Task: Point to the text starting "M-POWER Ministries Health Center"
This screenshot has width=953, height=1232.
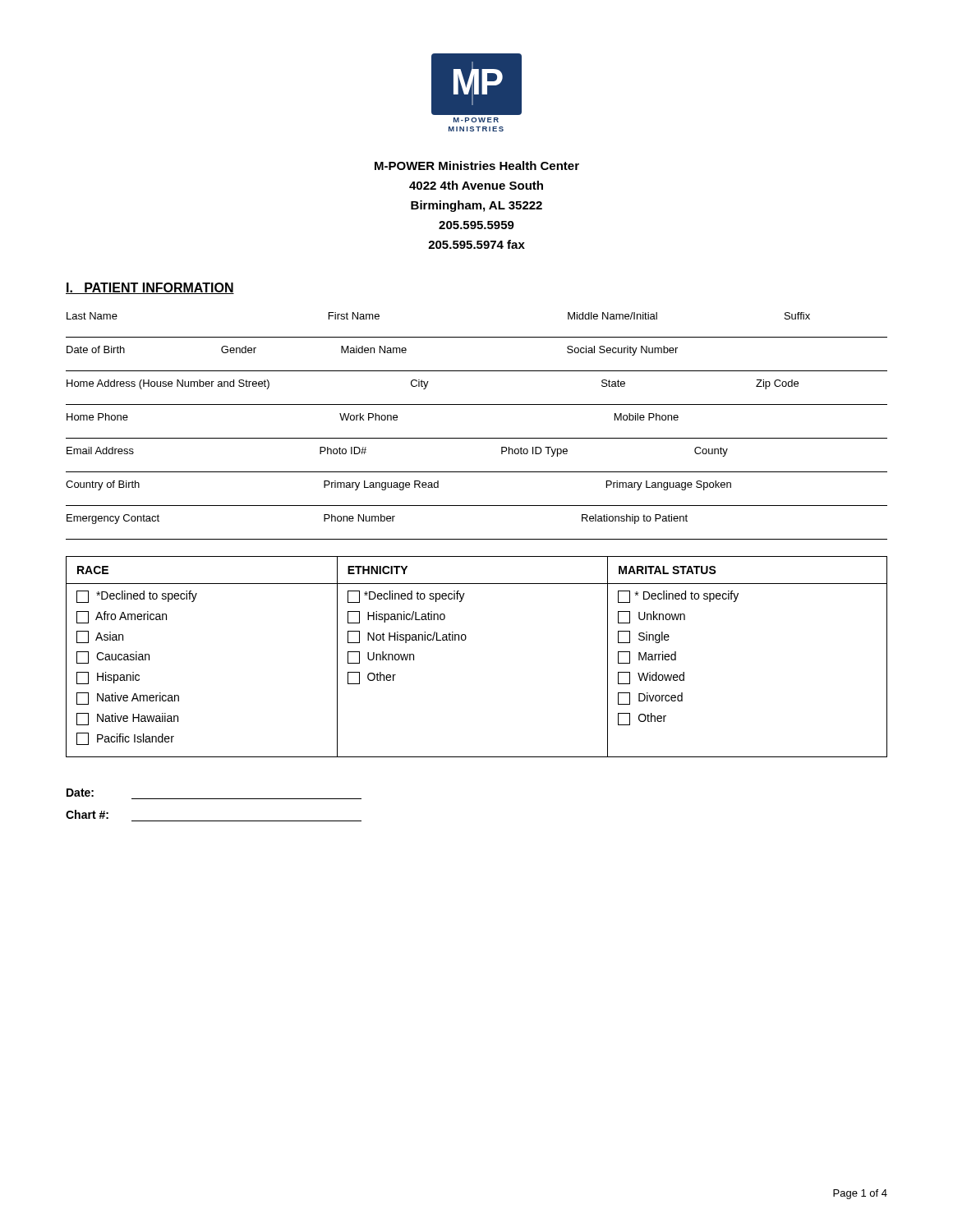Action: 476,205
